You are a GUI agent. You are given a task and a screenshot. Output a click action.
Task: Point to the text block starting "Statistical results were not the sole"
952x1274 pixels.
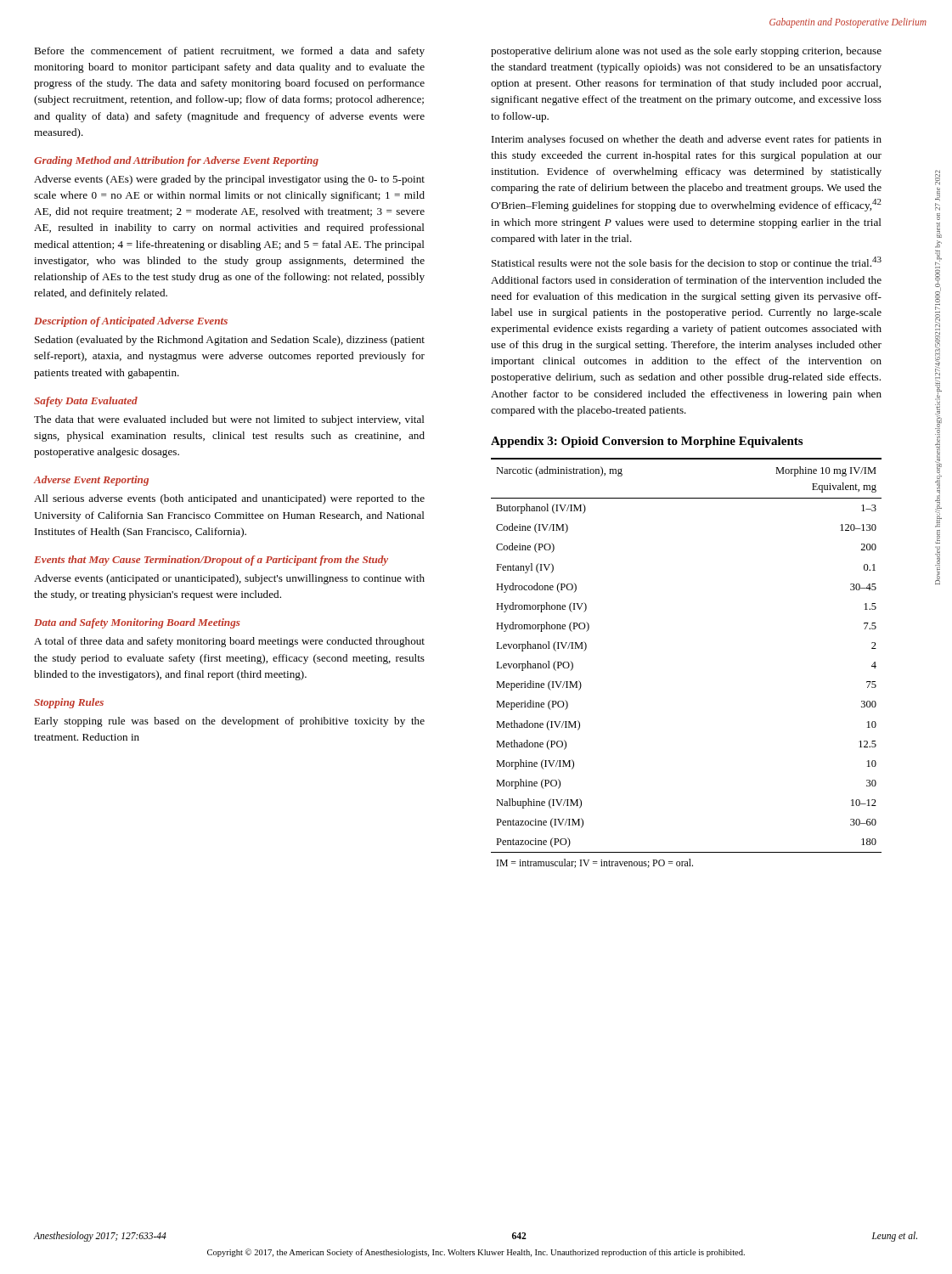(x=686, y=335)
